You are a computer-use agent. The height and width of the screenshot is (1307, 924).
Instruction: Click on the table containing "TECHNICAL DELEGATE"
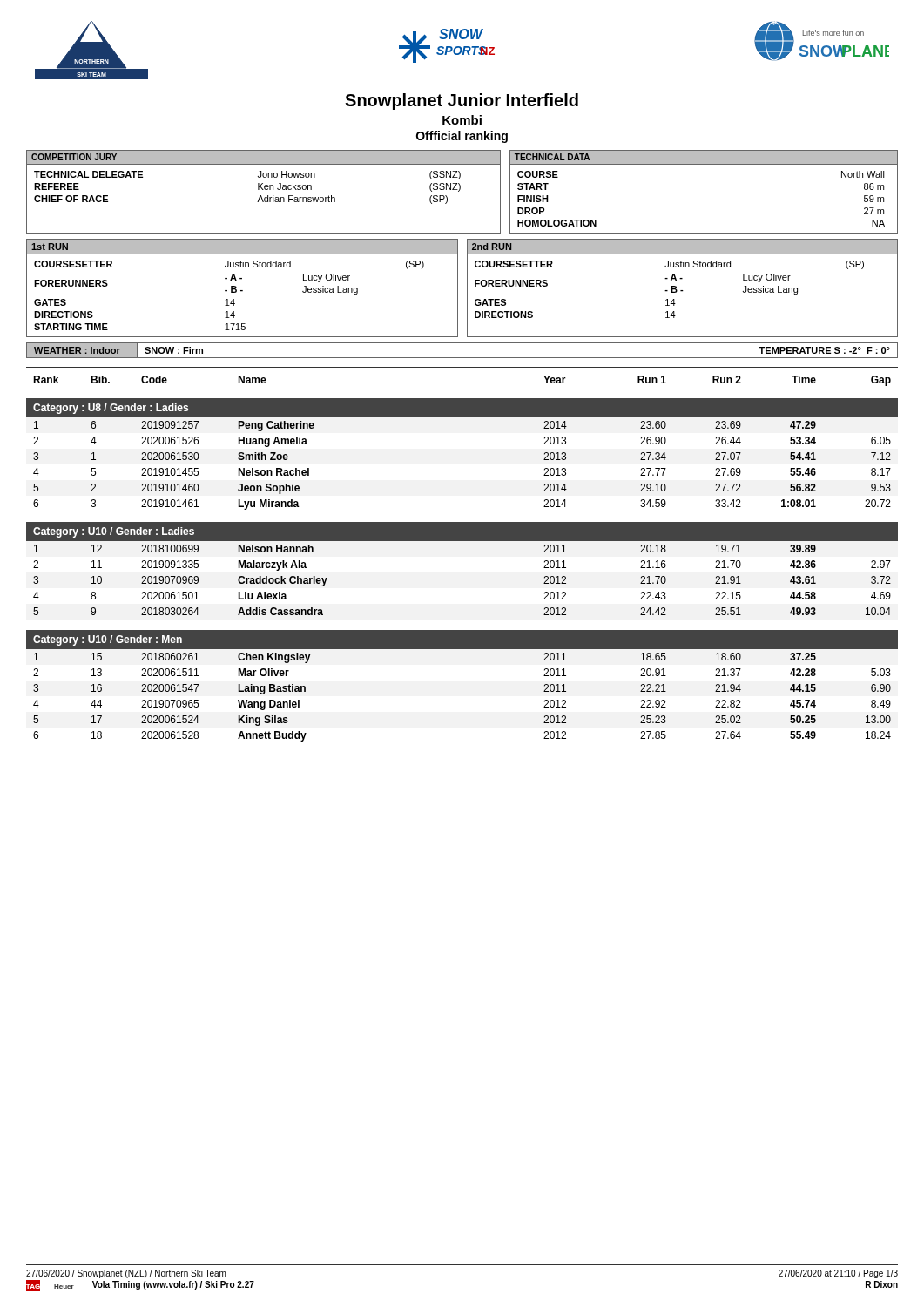pyautogui.click(x=263, y=192)
